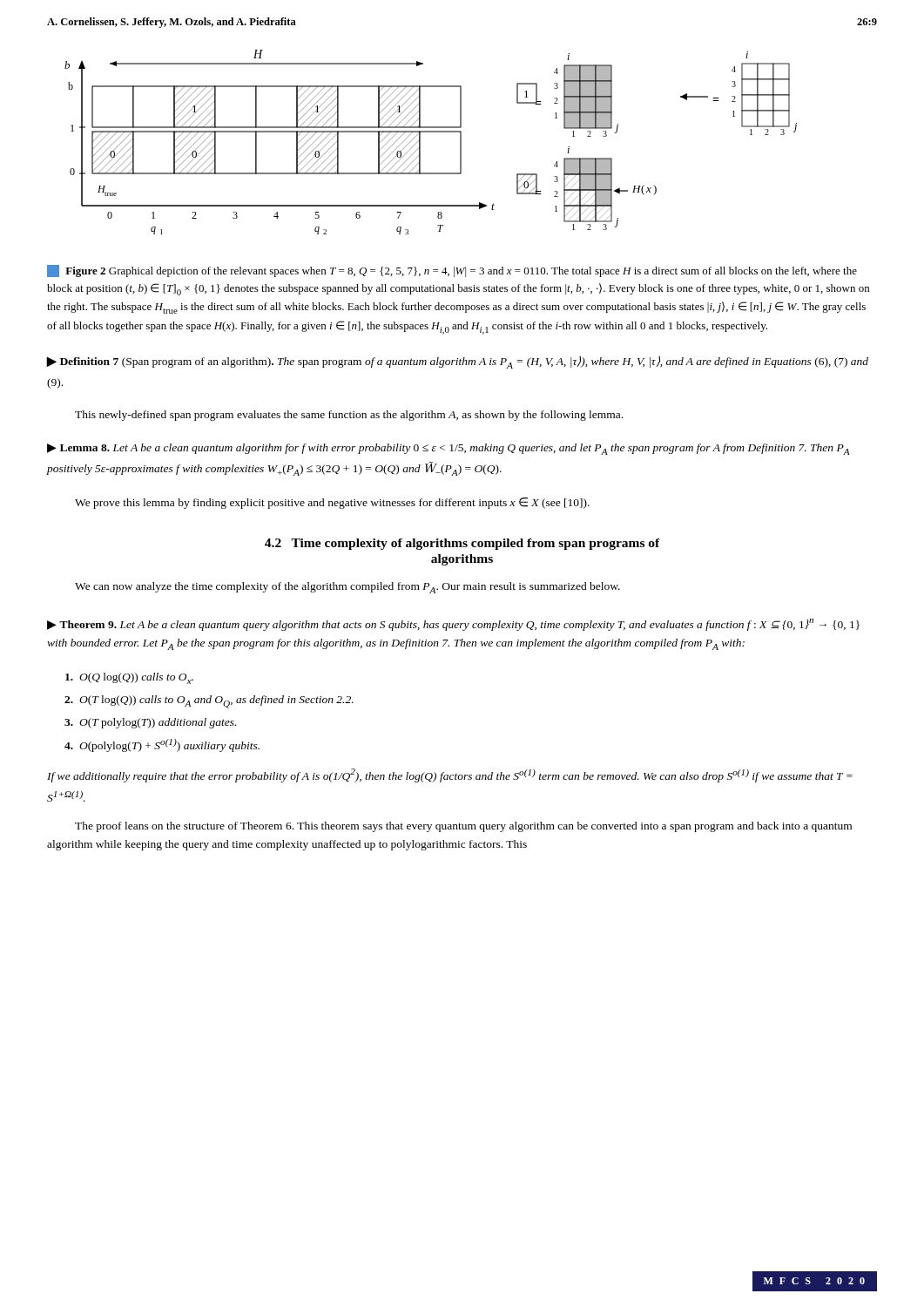Point to the caption beginning "Figure 2 Graphical depiction of the relevant"
The width and height of the screenshot is (924, 1307).
(x=458, y=299)
